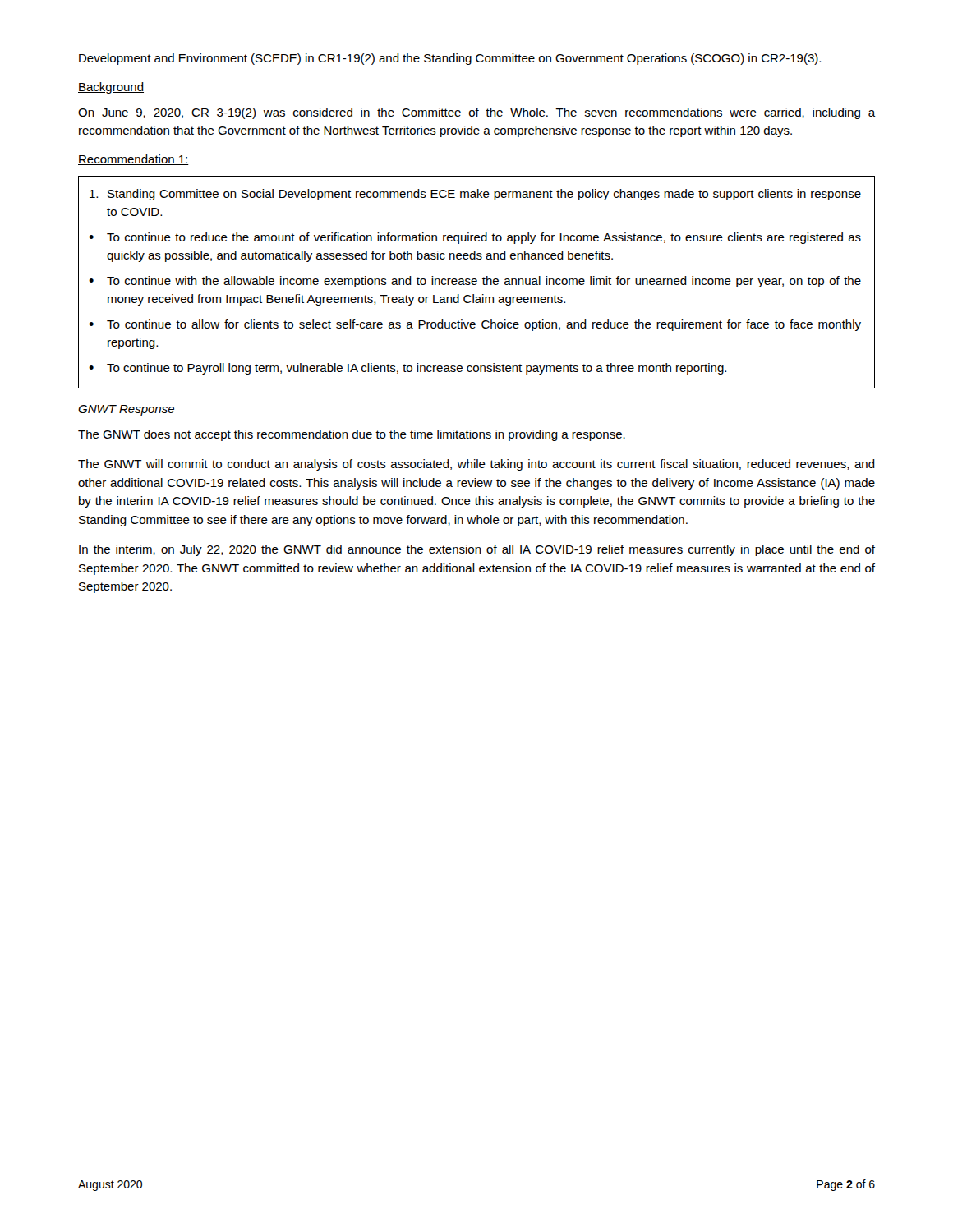Viewport: 953px width, 1232px height.
Task: Navigate to the block starting "The GNWT will commit to conduct an"
Action: pos(476,492)
